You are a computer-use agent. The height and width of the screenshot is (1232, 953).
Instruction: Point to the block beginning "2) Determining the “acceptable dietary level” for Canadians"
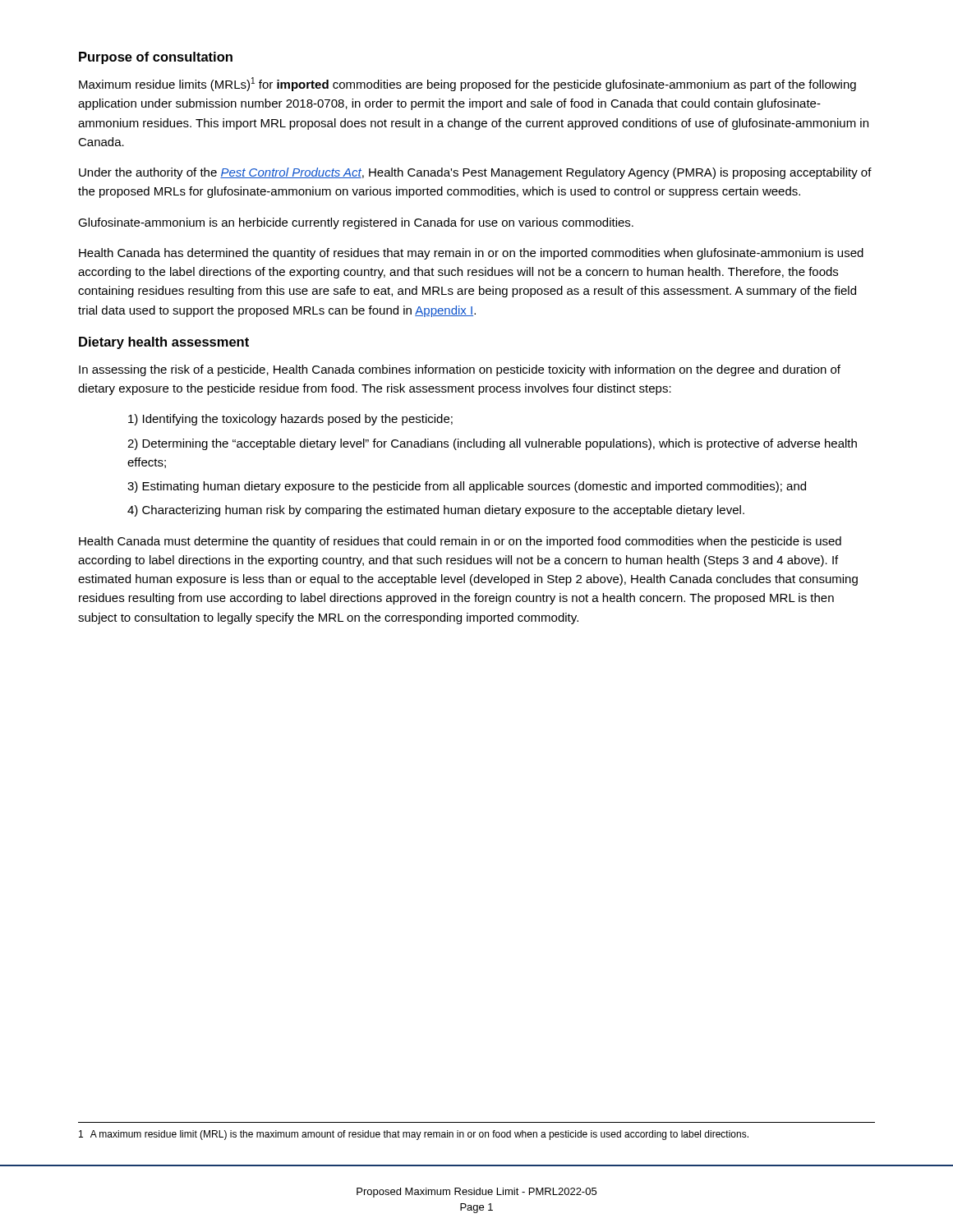point(492,452)
